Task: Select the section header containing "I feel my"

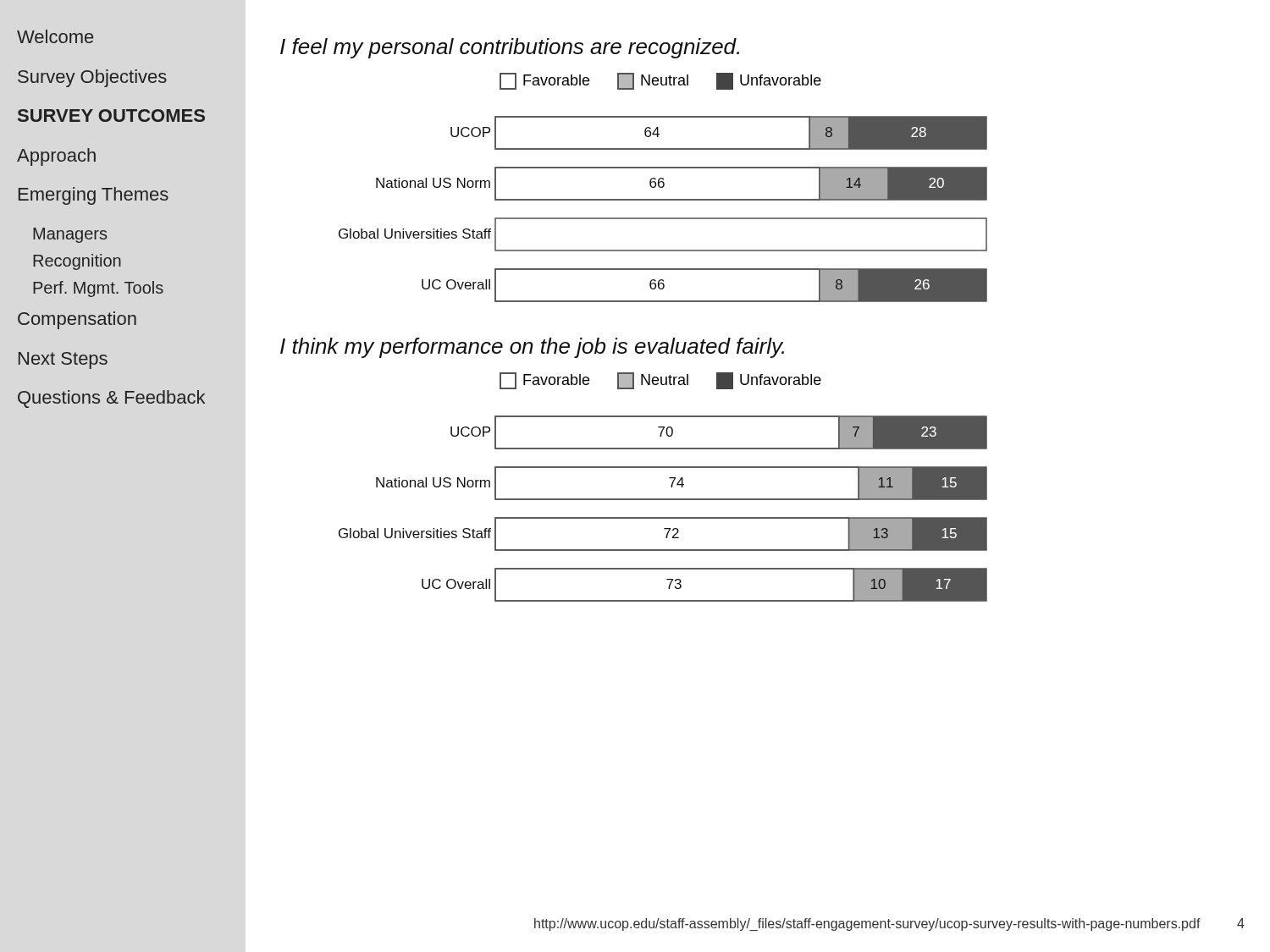Action: click(511, 47)
